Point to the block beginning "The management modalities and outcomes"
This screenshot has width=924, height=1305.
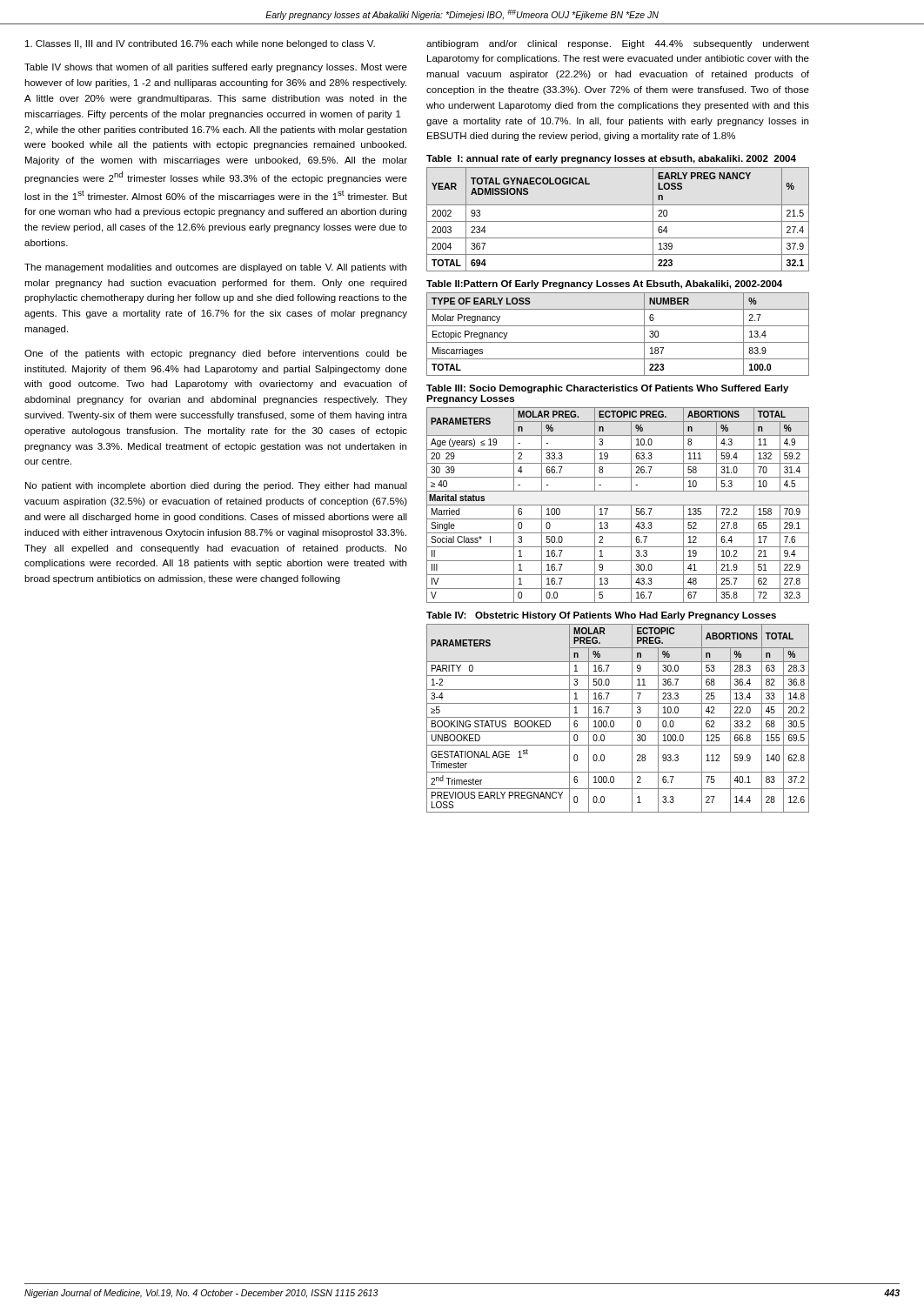click(216, 298)
